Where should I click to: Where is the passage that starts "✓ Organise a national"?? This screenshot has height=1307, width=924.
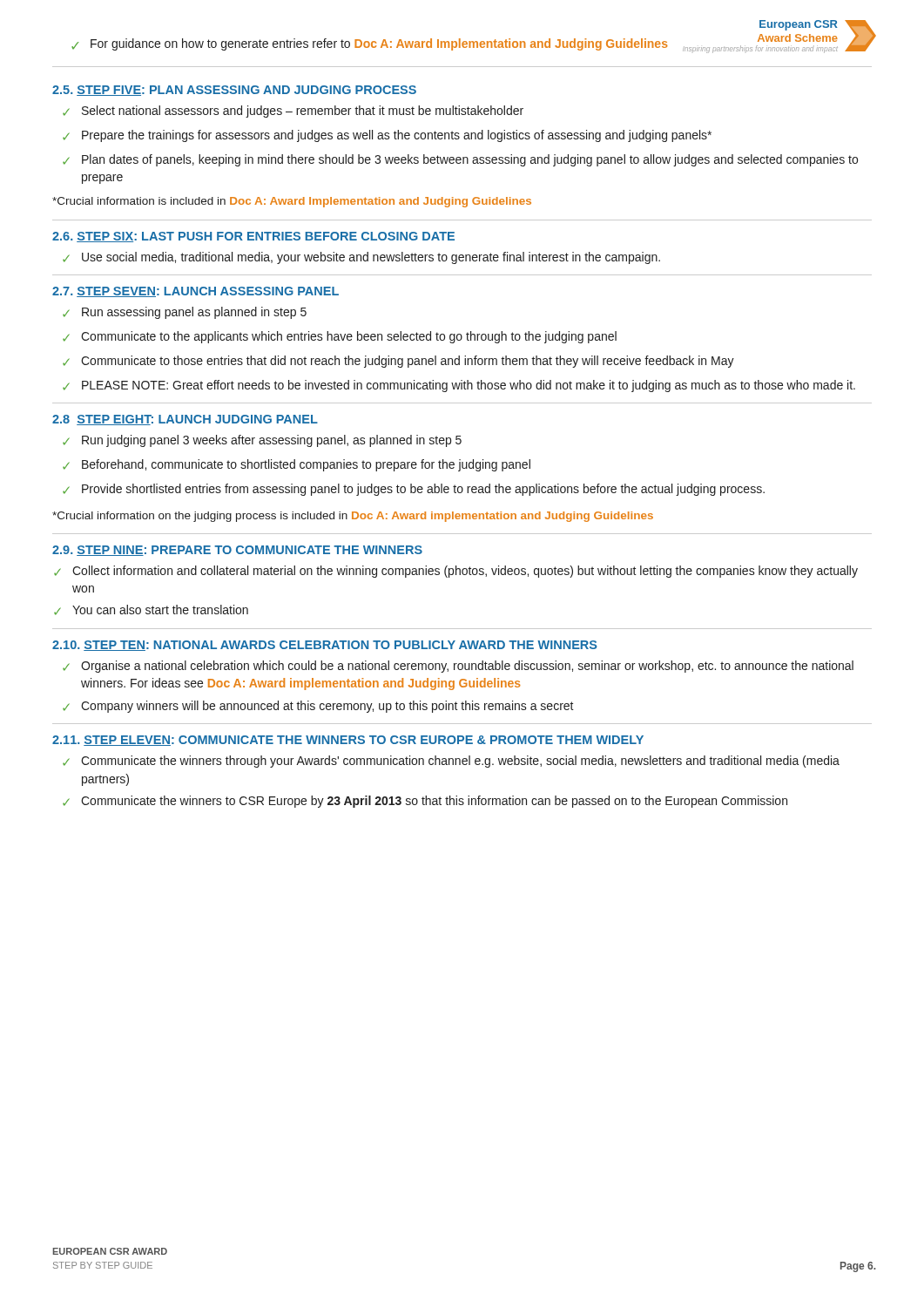tap(466, 675)
